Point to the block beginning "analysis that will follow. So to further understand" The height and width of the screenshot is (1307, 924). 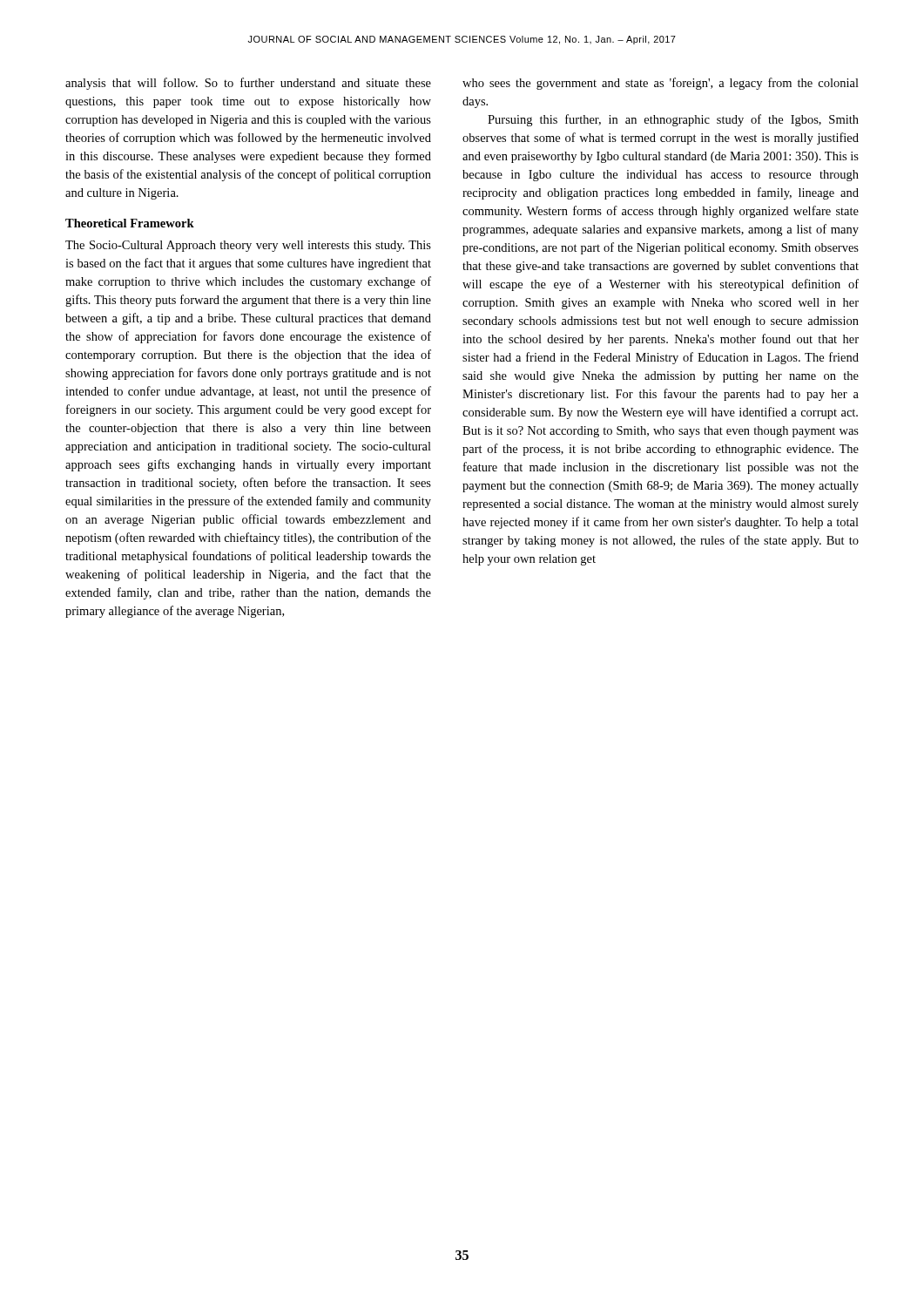coord(248,138)
